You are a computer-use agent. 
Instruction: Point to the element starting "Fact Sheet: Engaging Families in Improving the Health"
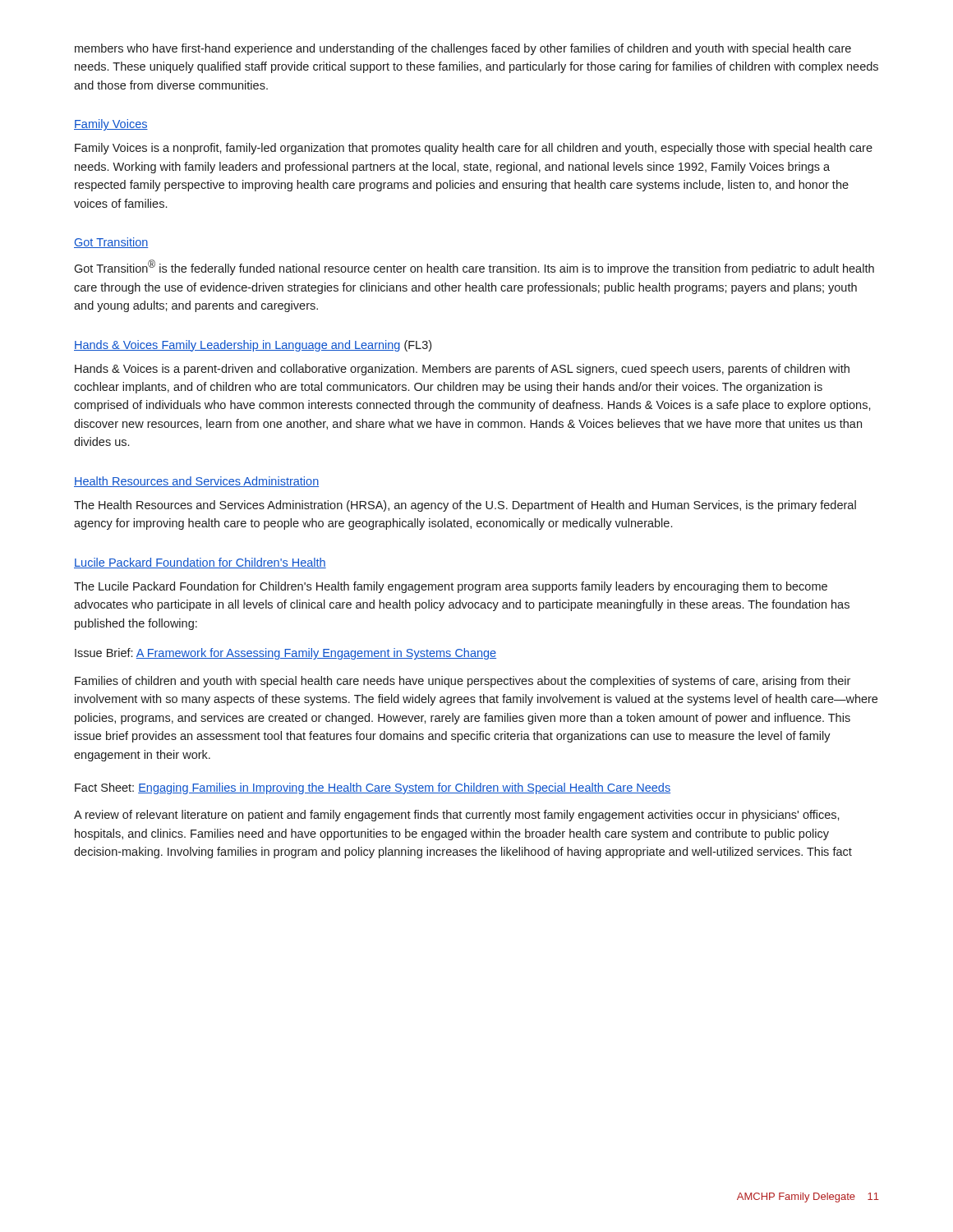tap(372, 788)
